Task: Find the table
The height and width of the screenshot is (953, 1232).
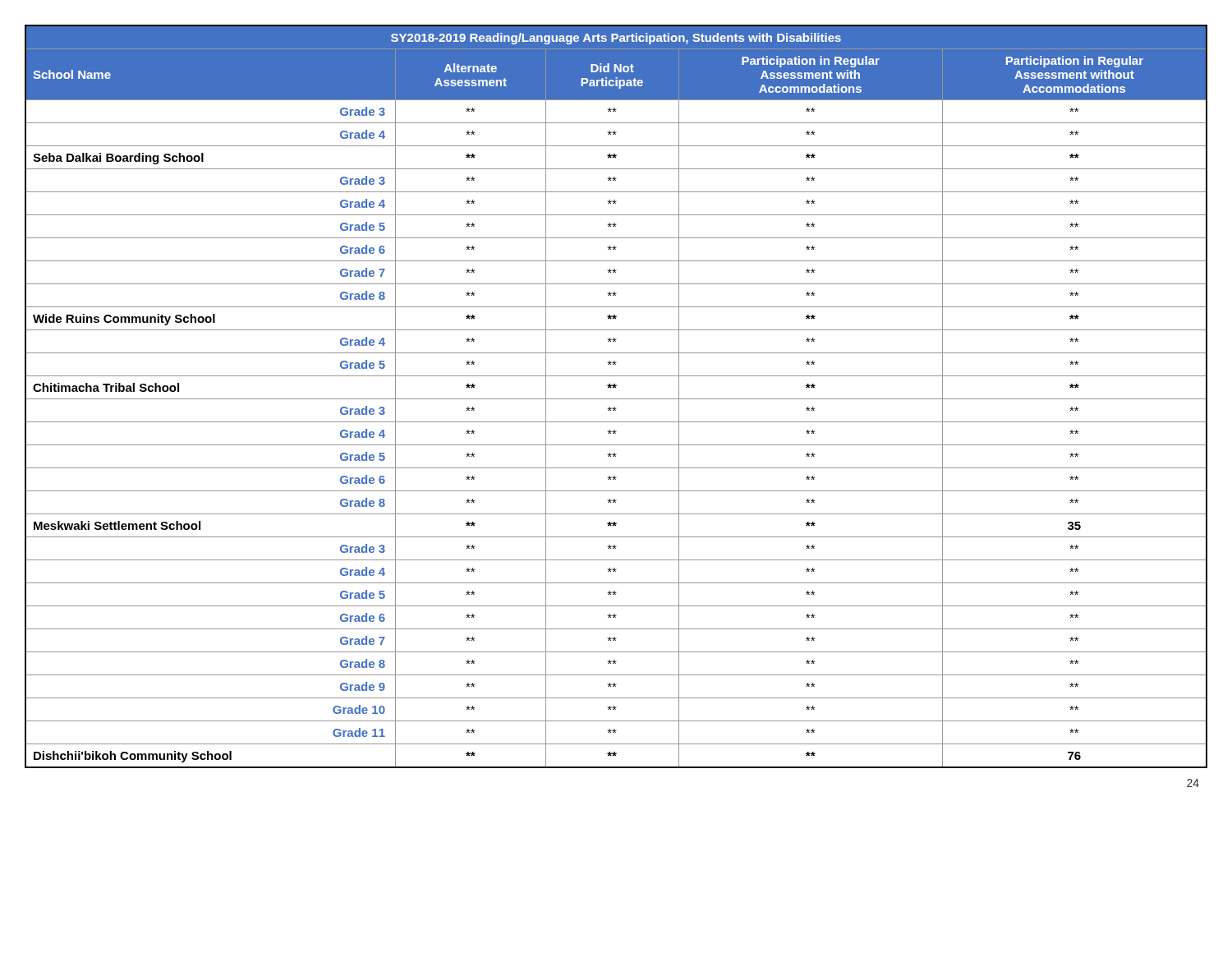Action: click(616, 396)
